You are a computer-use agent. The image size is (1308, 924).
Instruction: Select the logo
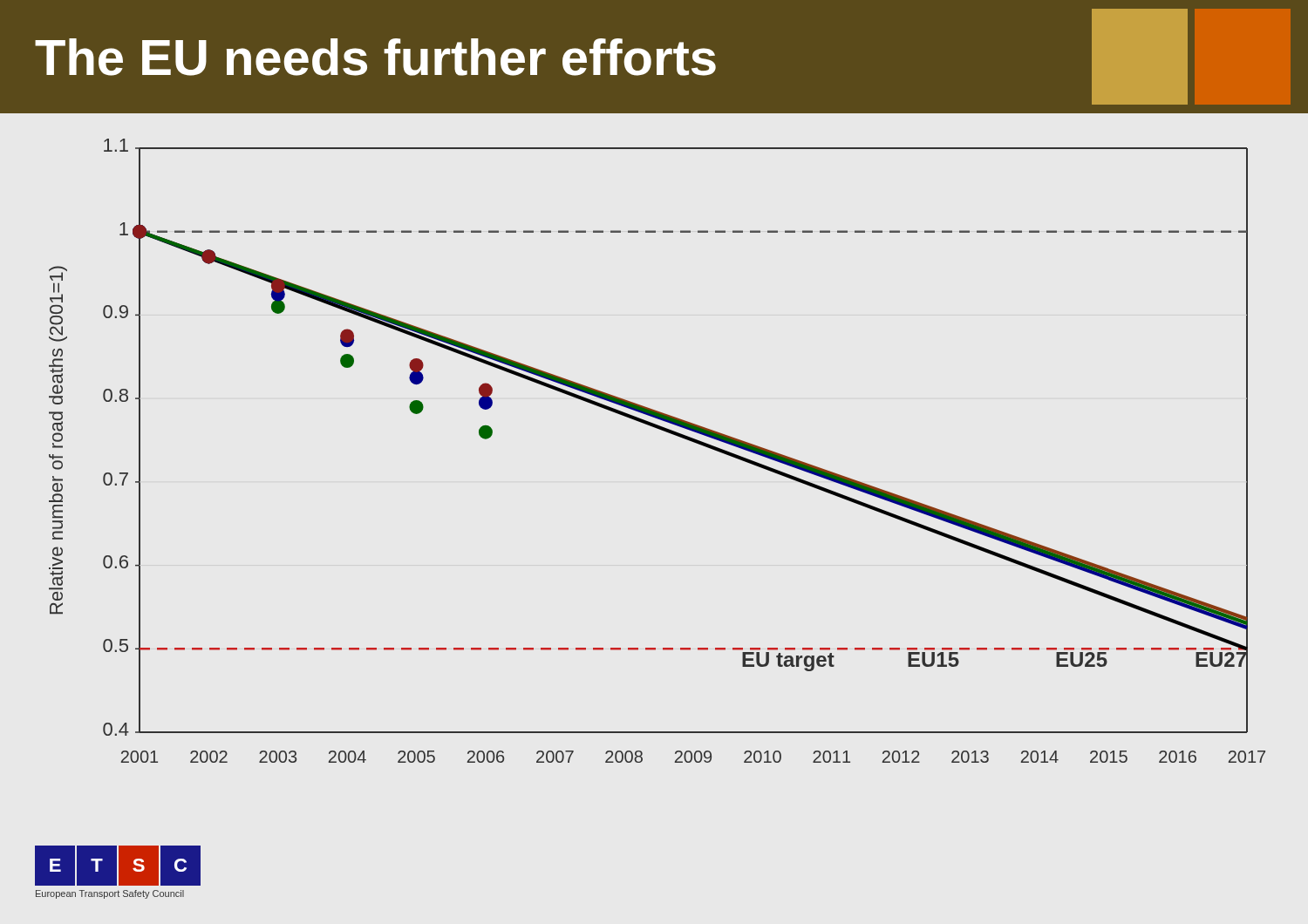[x=131, y=876]
